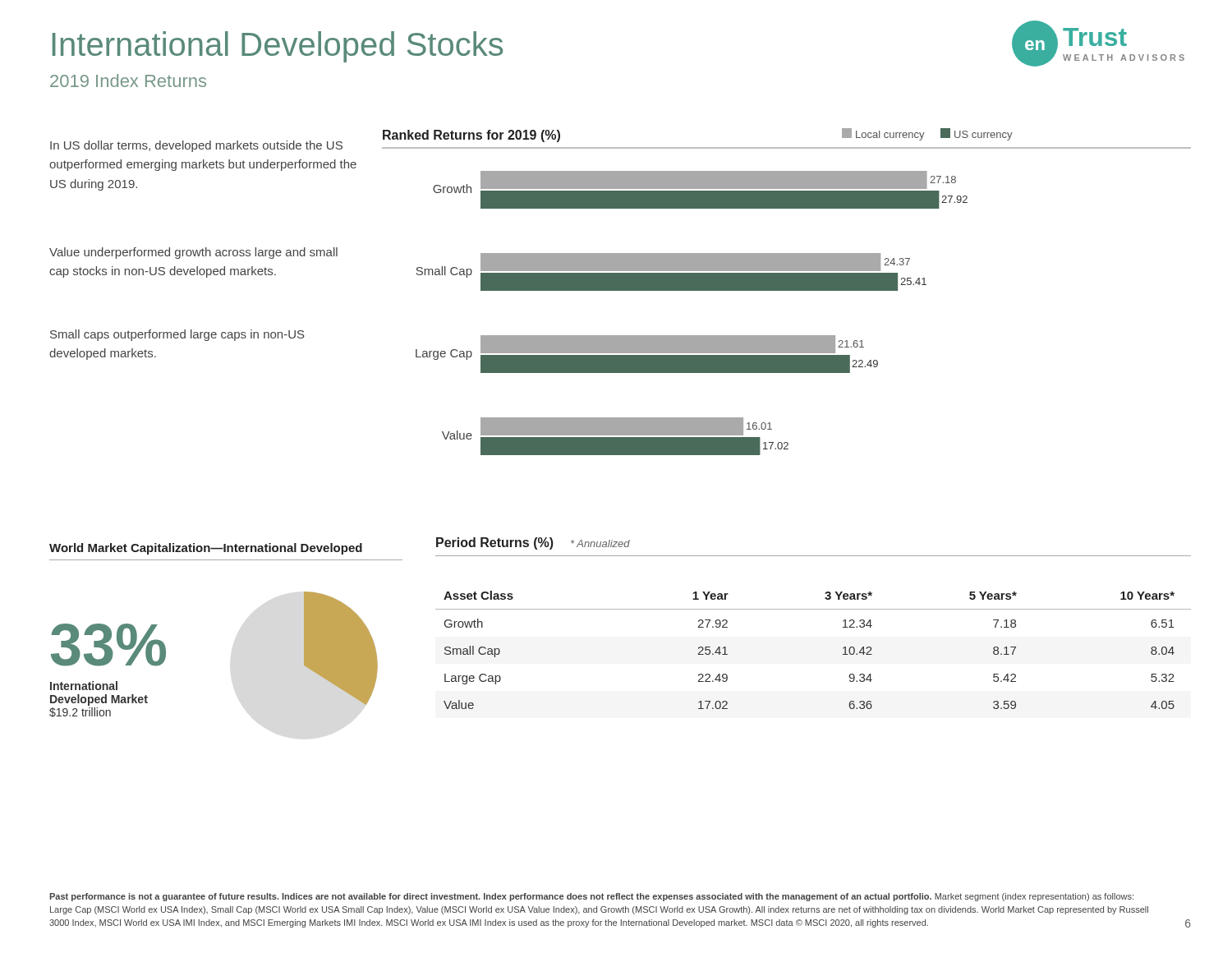Navigate to the passage starting "2019 Index Returns"
1232x953 pixels.
click(128, 81)
